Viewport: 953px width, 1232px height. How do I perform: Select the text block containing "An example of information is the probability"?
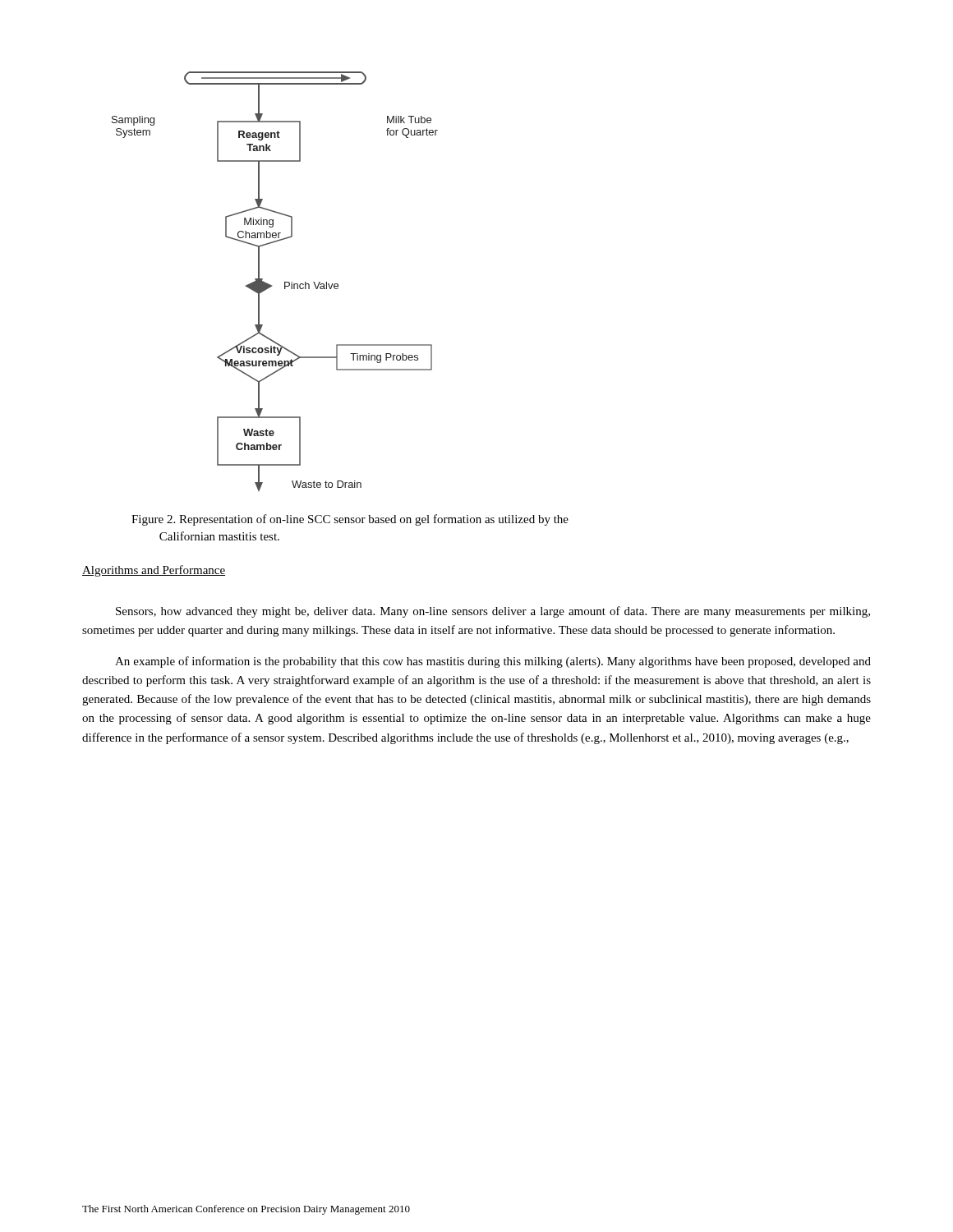click(x=476, y=699)
